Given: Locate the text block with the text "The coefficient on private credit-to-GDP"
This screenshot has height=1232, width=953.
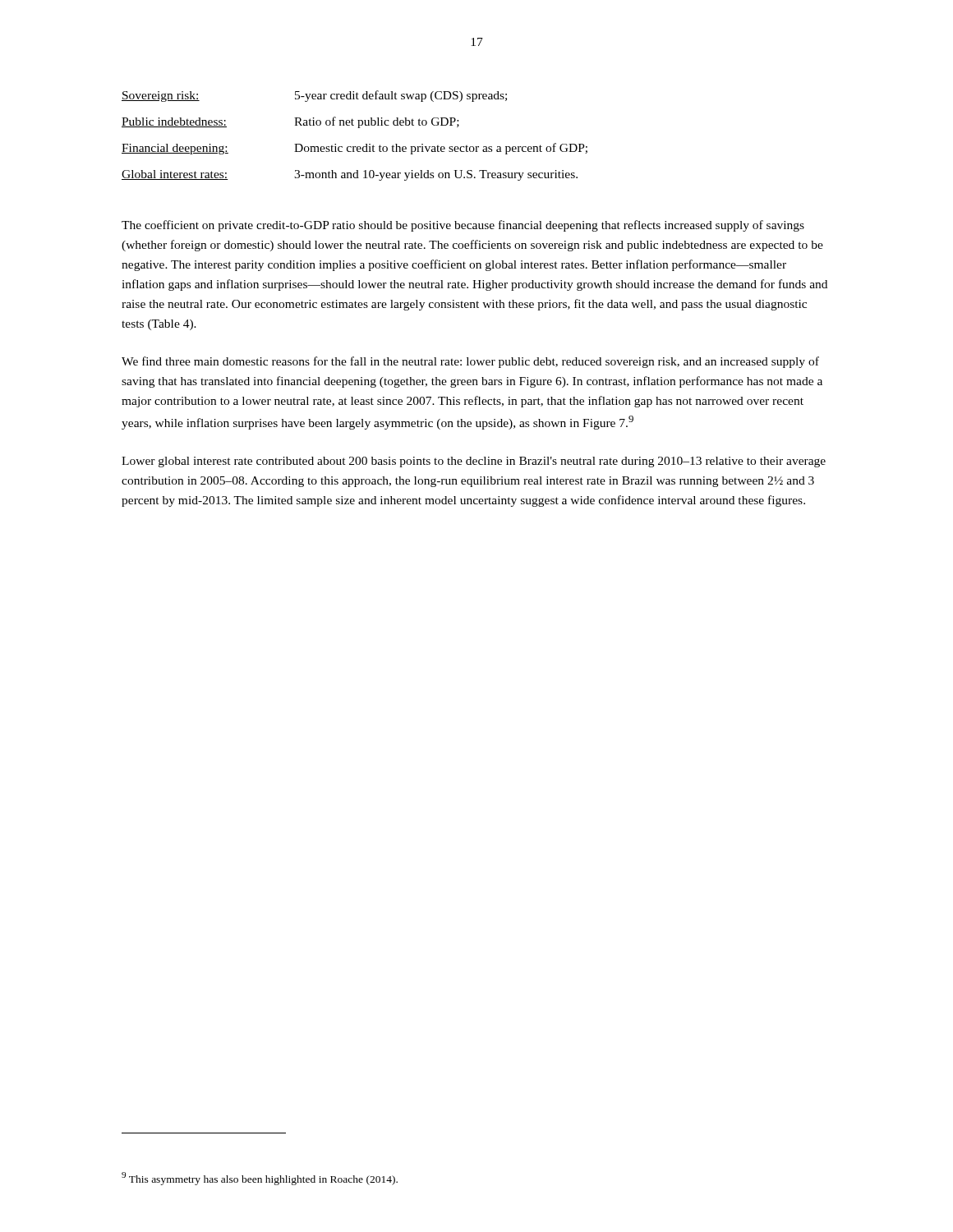Looking at the screenshot, I should click(475, 274).
